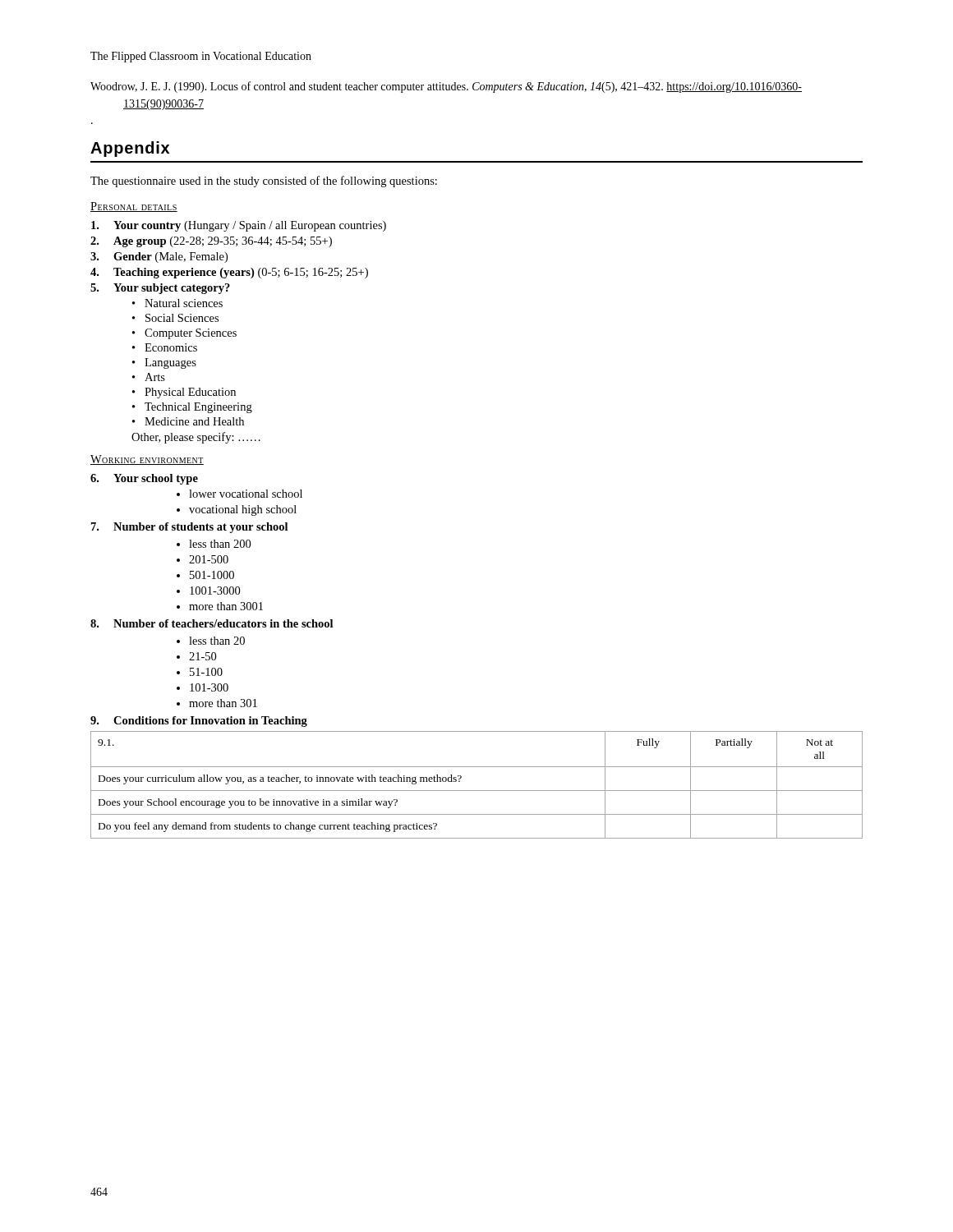Find the list item containing "vocational high school"
The width and height of the screenshot is (953, 1232).
pos(243,509)
